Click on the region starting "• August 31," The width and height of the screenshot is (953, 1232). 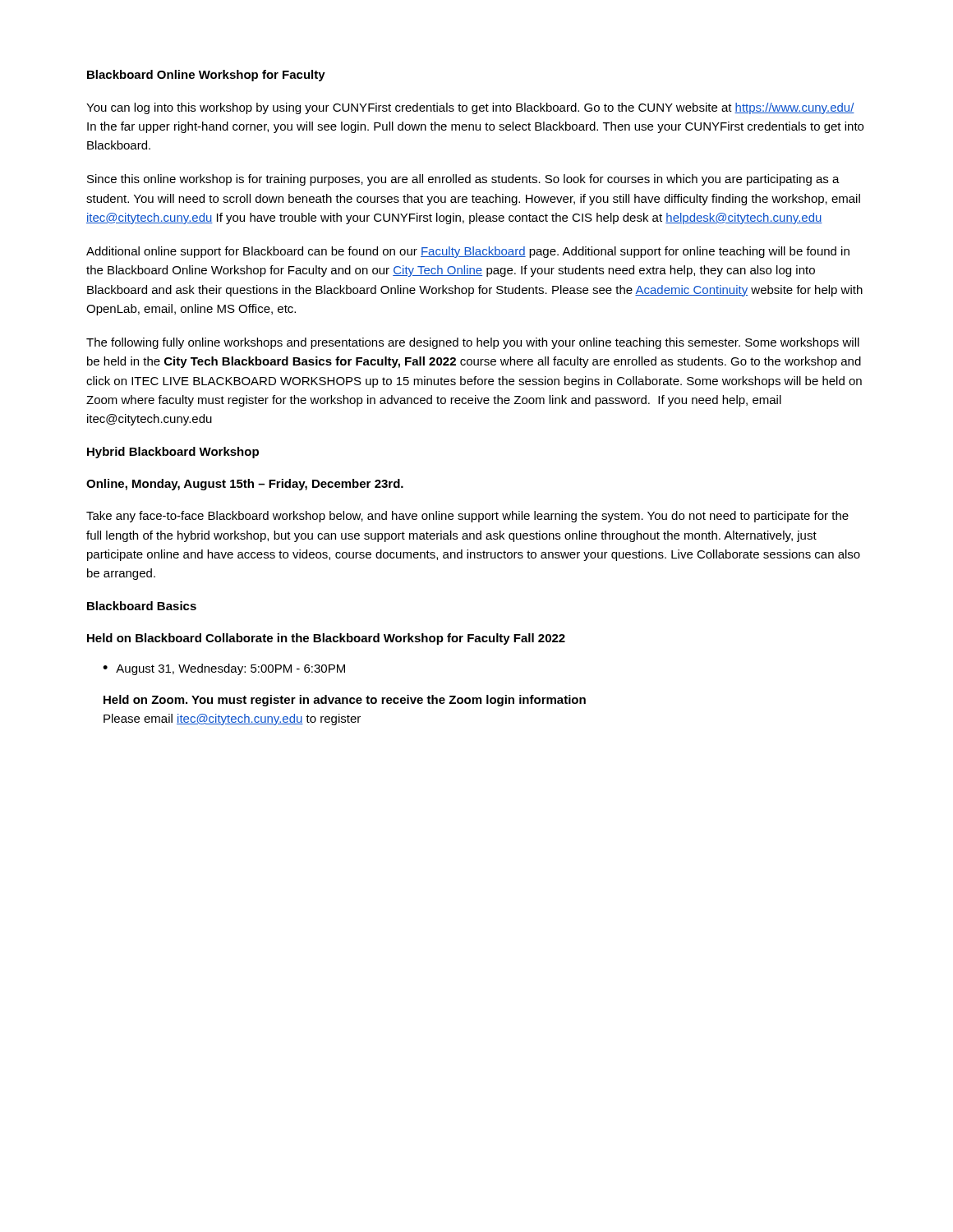tap(224, 668)
